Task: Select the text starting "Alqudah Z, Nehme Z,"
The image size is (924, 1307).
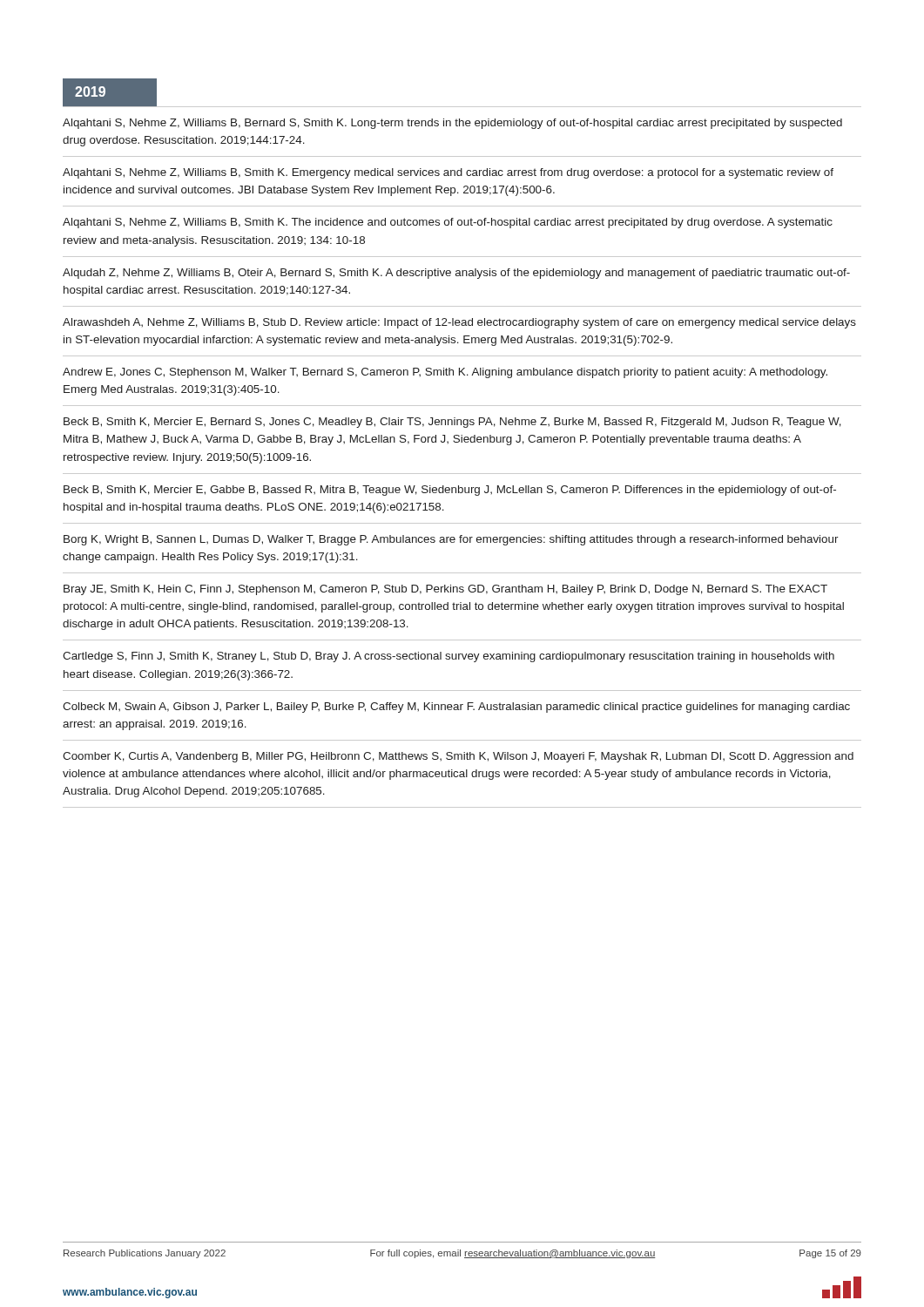Action: point(457,281)
